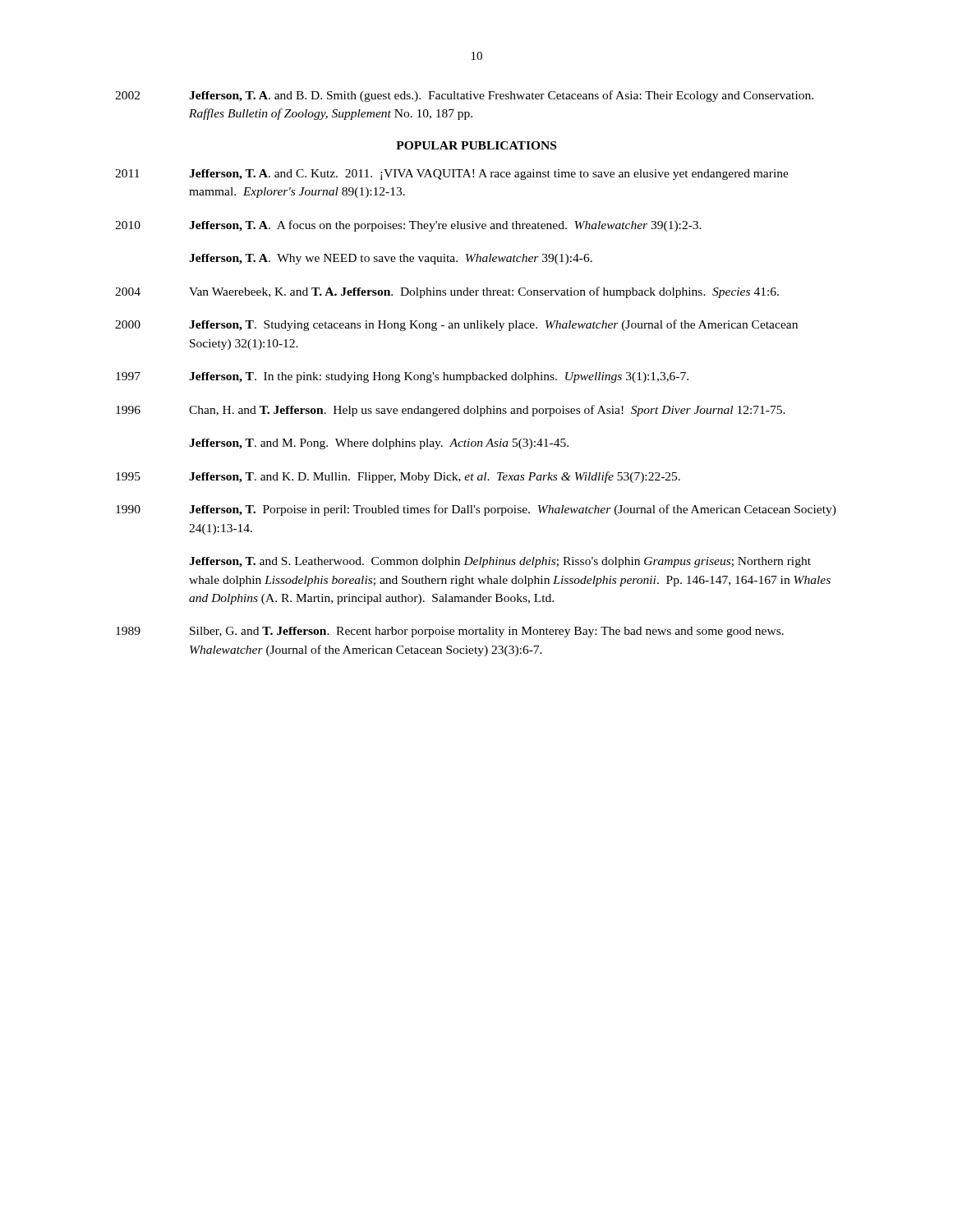Select the element starting "Jefferson, T. A. Why we NEED to save"
953x1232 pixels.
[x=391, y=258]
